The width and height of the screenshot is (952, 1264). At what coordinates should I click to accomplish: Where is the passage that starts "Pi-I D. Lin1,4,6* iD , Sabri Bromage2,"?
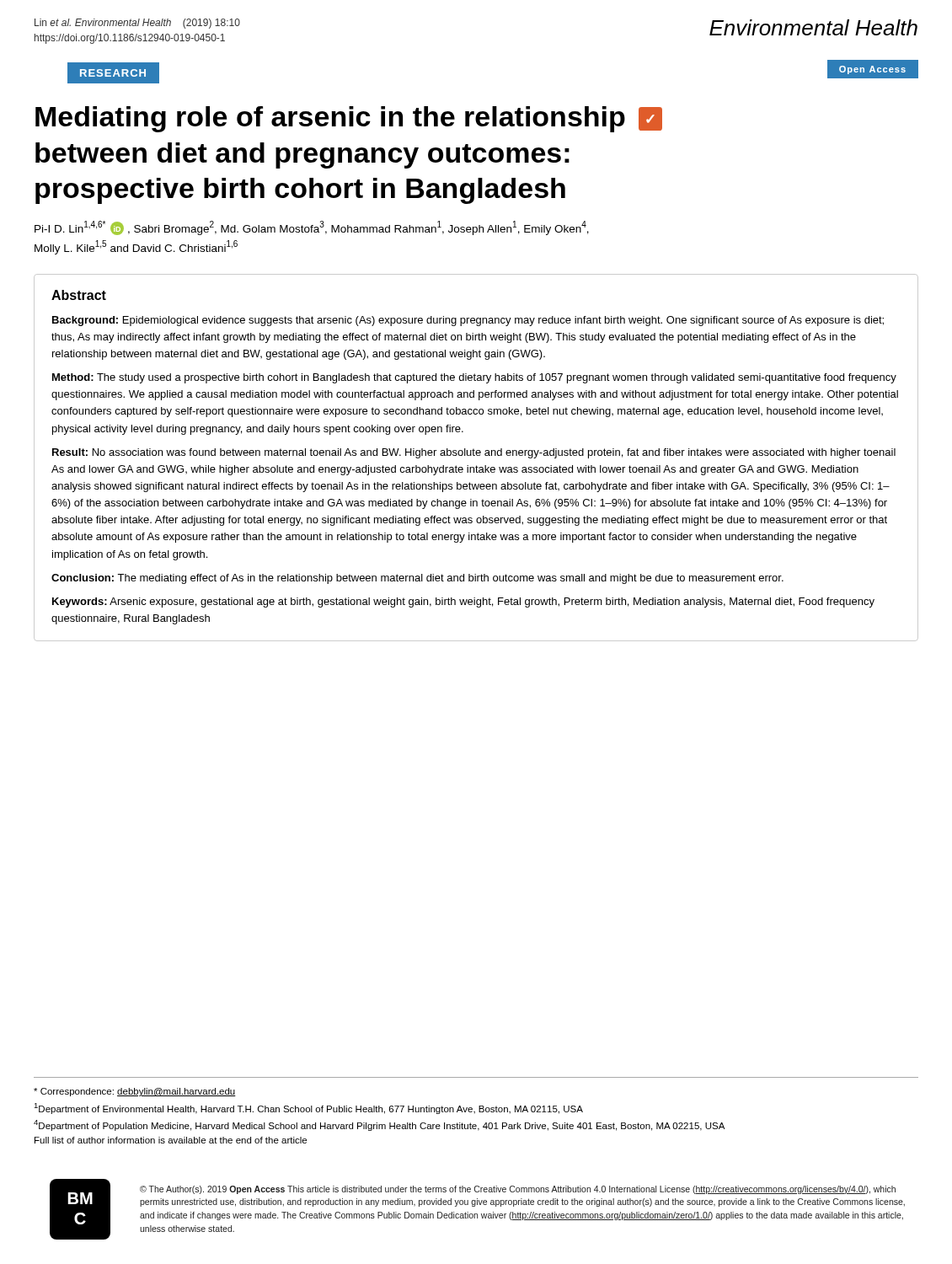(311, 237)
